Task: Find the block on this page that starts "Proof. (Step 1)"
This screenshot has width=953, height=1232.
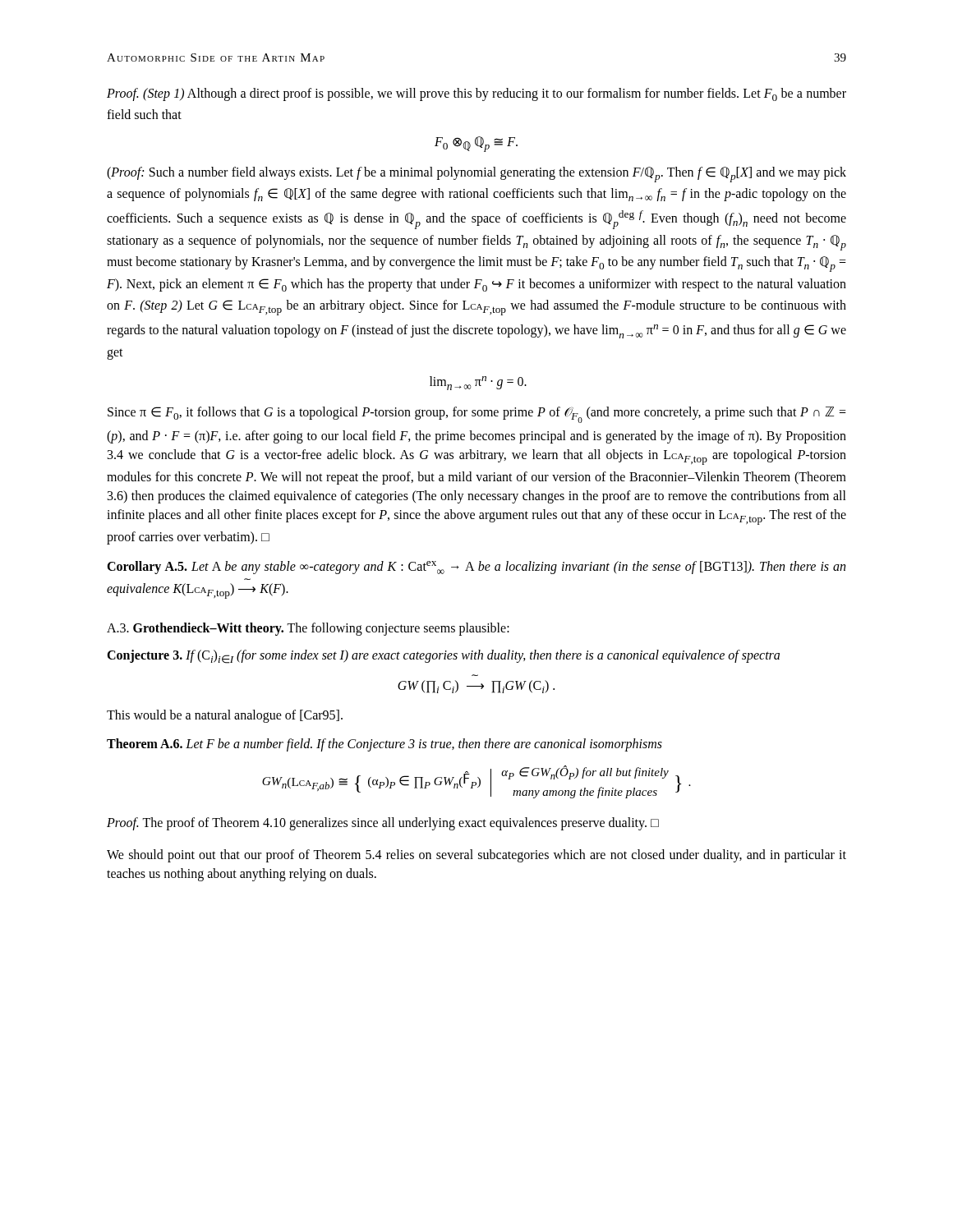Action: pos(476,104)
